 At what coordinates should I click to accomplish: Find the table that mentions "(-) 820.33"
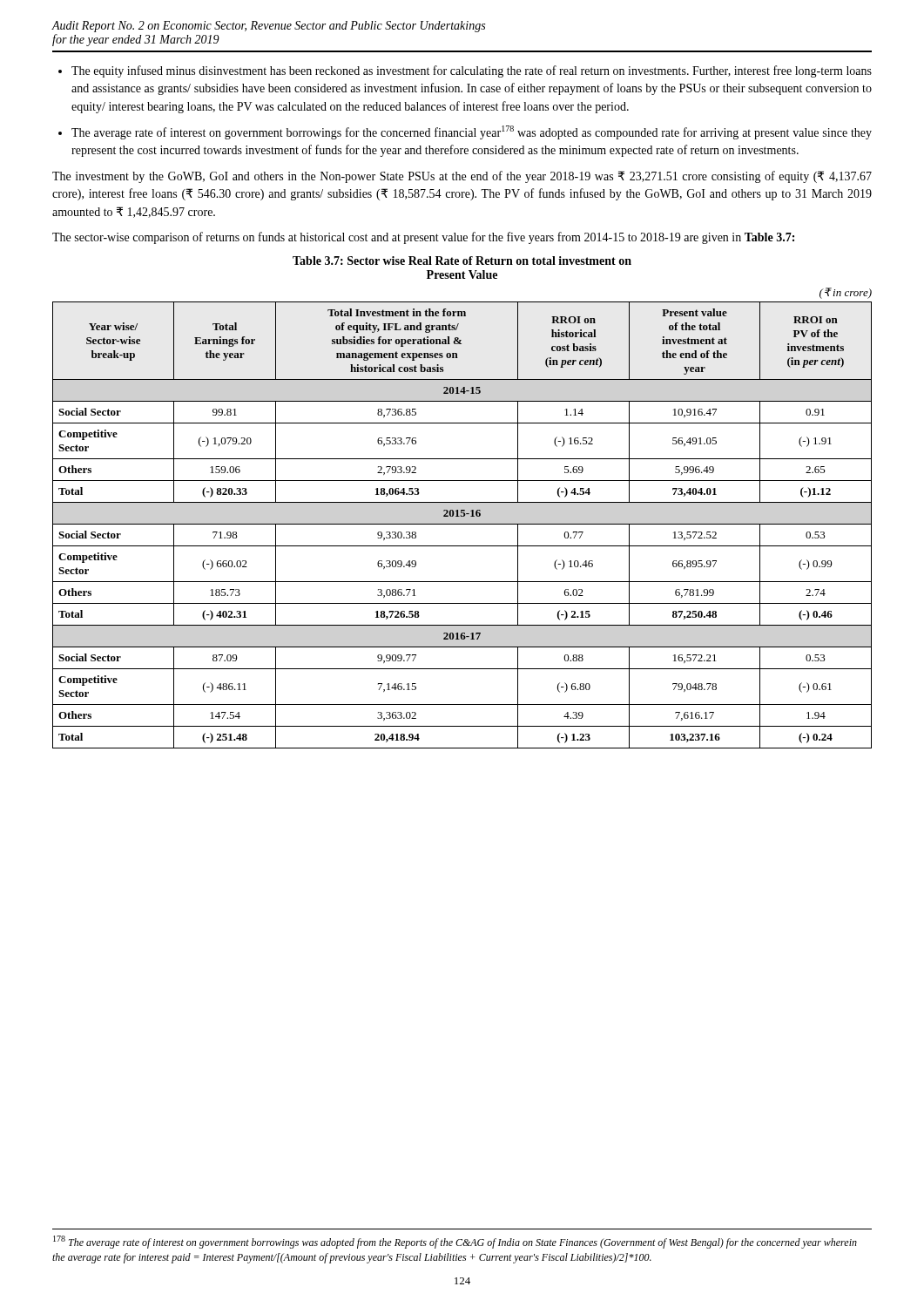point(462,525)
